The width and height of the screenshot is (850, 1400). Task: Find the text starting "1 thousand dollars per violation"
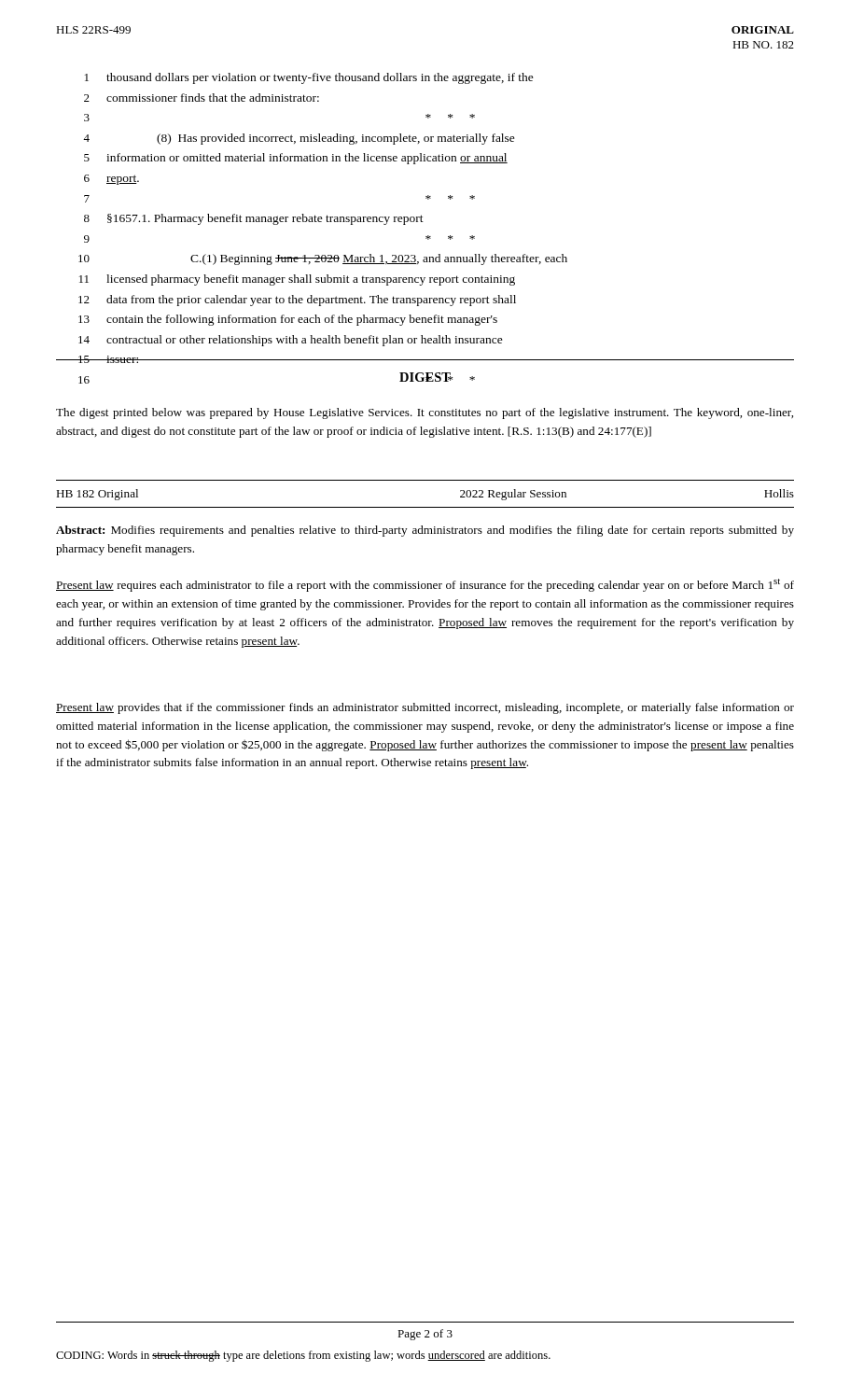click(x=425, y=77)
